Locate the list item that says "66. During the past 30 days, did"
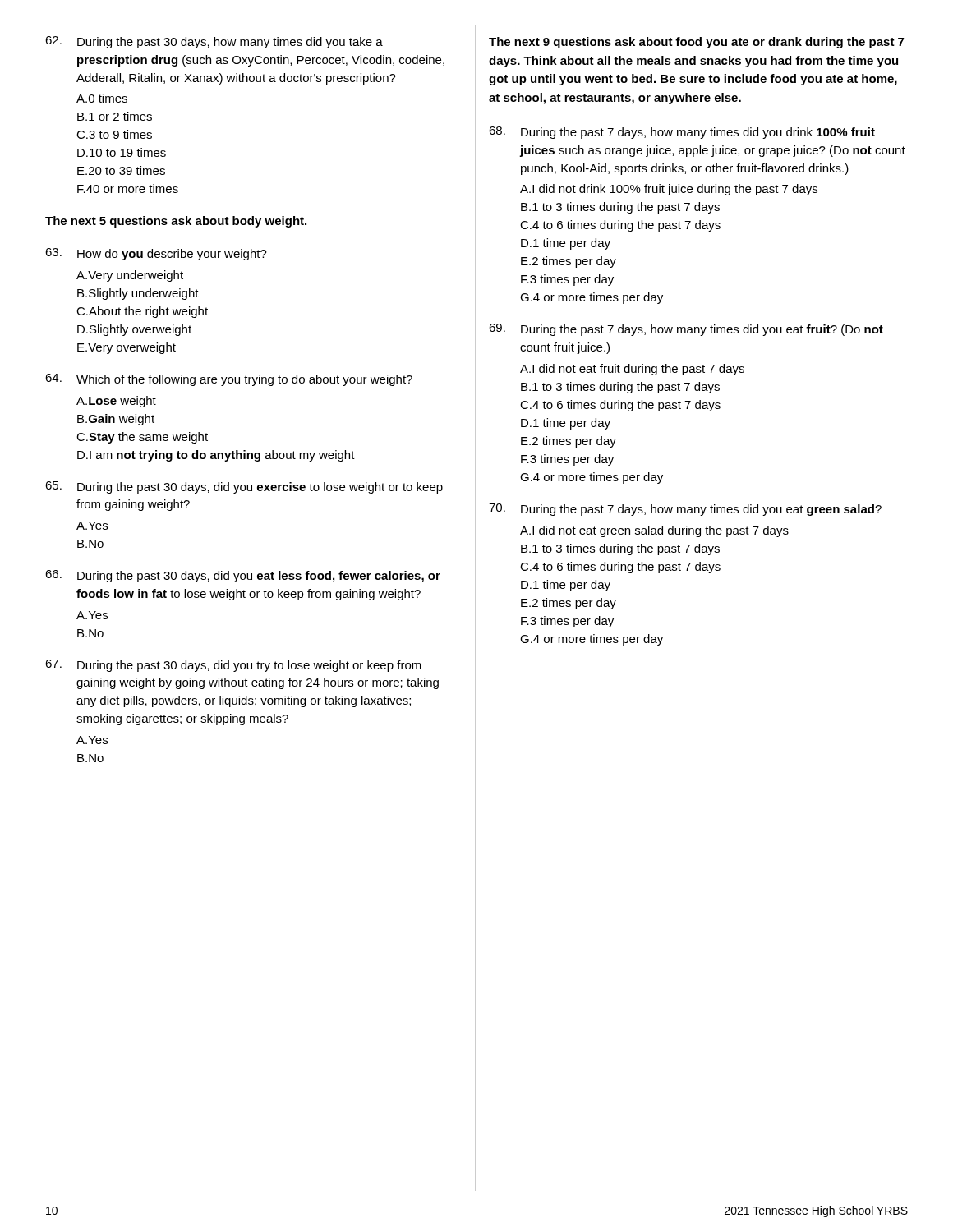The image size is (953, 1232). click(x=246, y=604)
